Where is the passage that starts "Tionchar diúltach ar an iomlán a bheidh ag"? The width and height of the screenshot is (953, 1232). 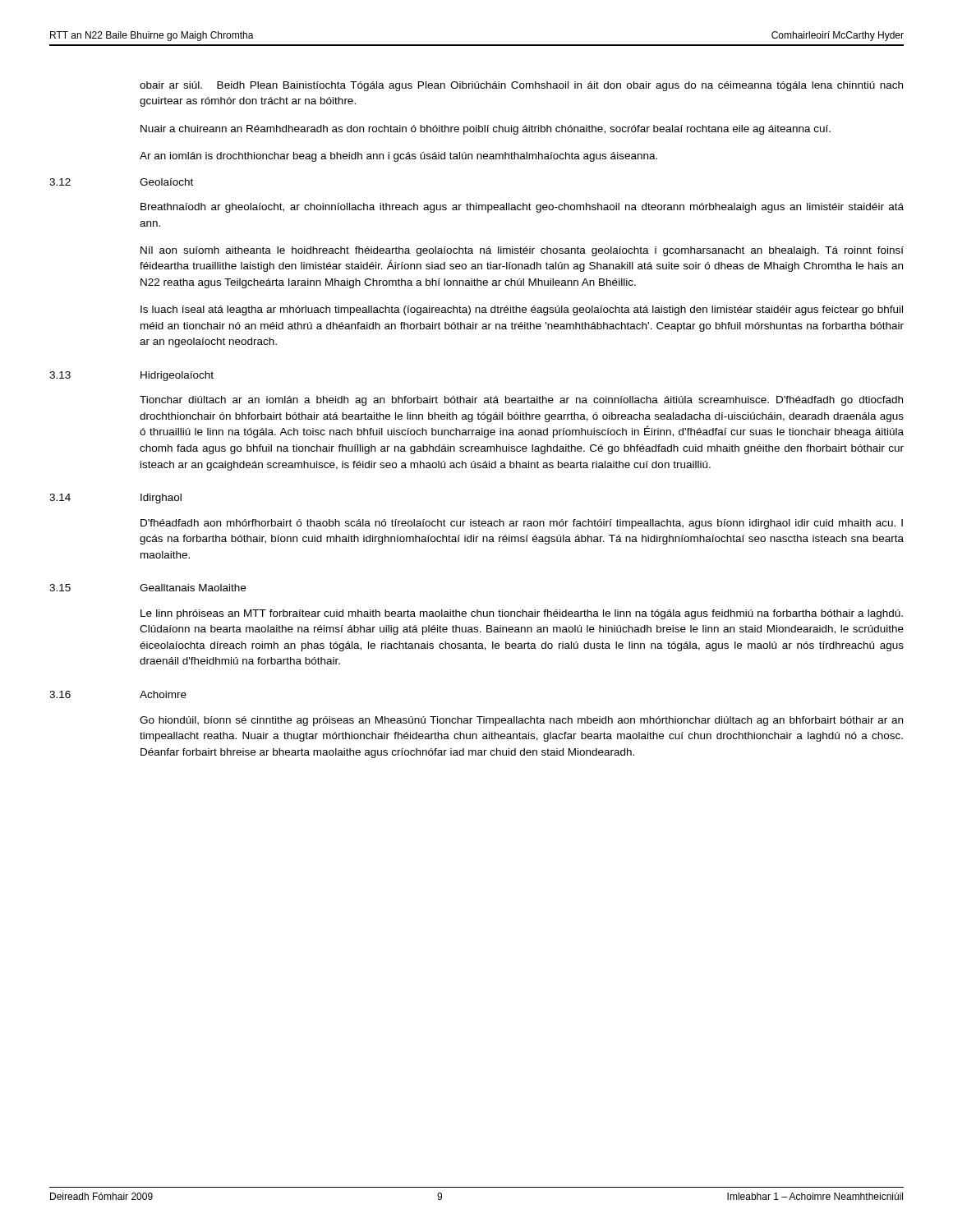point(522,432)
